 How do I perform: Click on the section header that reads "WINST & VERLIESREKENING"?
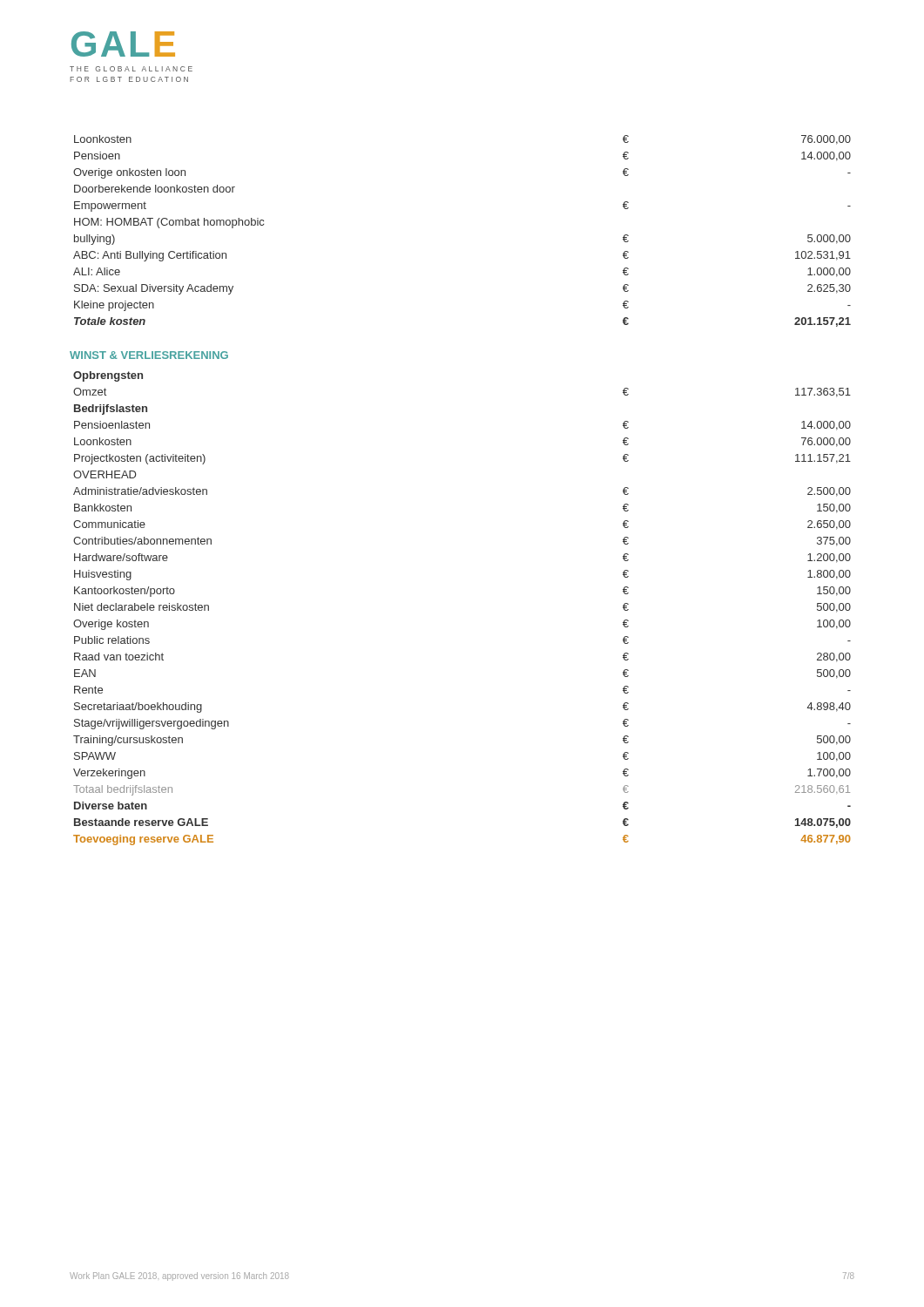149,355
